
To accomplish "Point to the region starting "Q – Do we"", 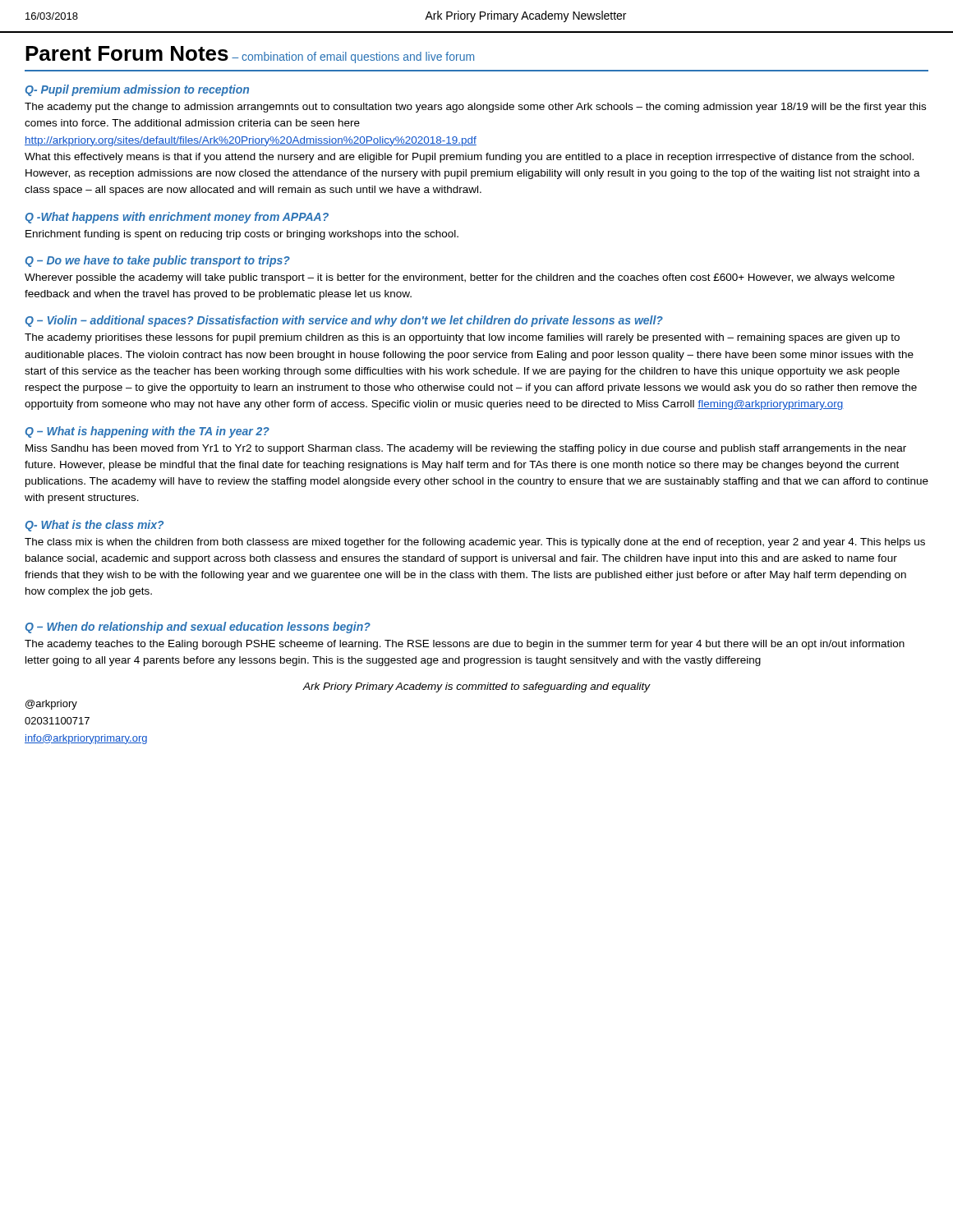I will 157,260.
